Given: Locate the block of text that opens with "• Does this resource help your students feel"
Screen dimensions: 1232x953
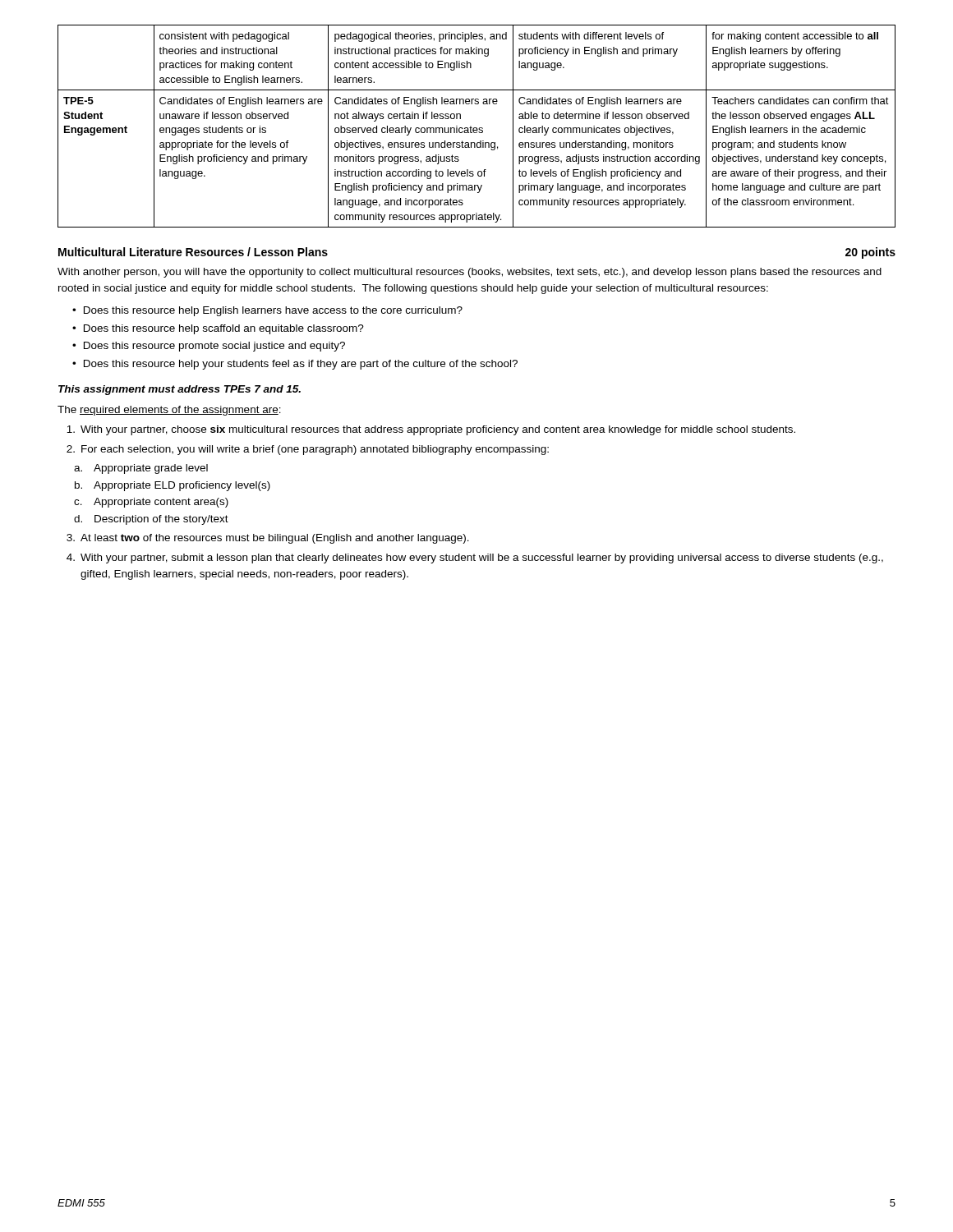Looking at the screenshot, I should [x=295, y=364].
